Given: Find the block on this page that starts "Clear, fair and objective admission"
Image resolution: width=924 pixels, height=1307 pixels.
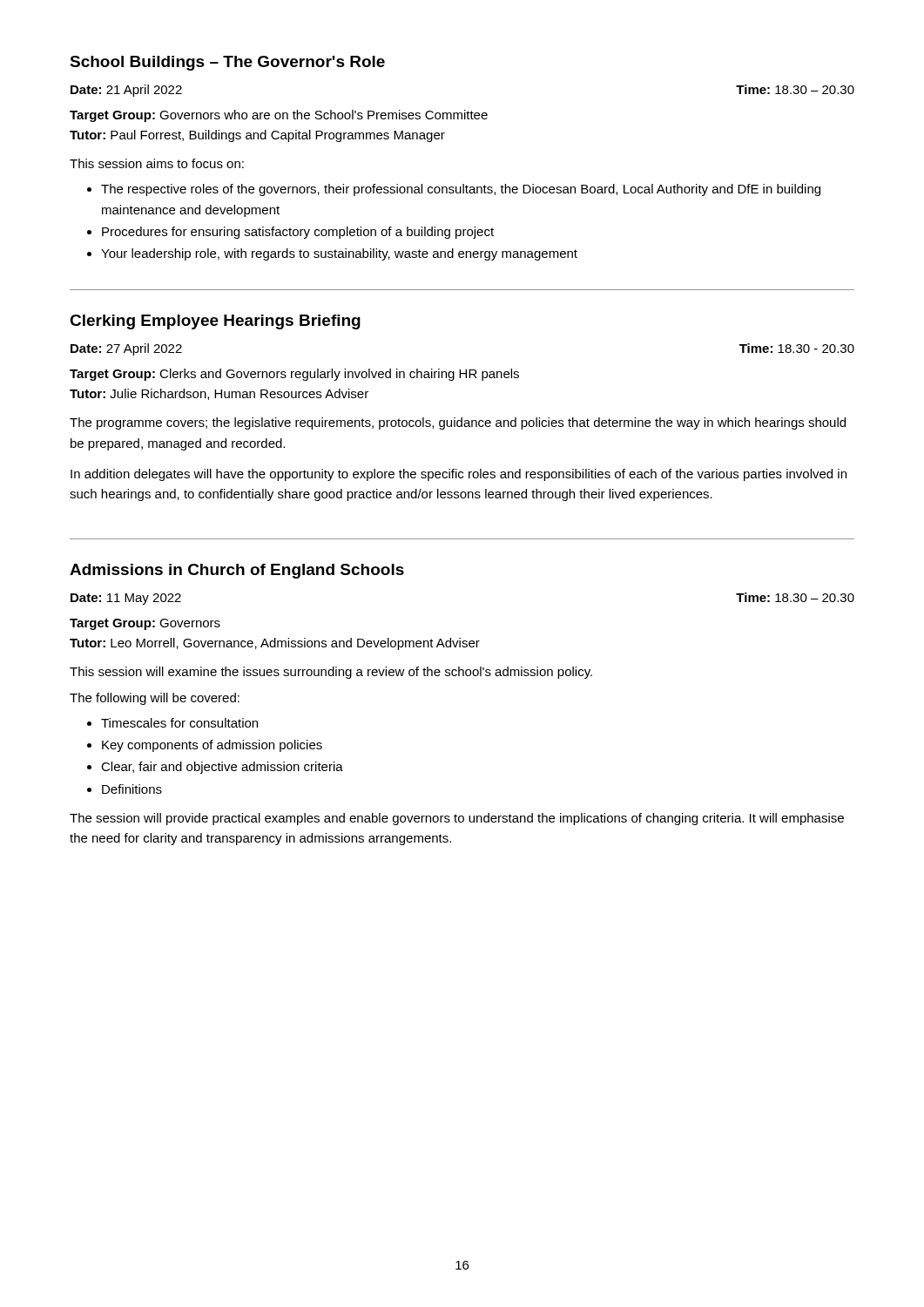Looking at the screenshot, I should [x=222, y=767].
